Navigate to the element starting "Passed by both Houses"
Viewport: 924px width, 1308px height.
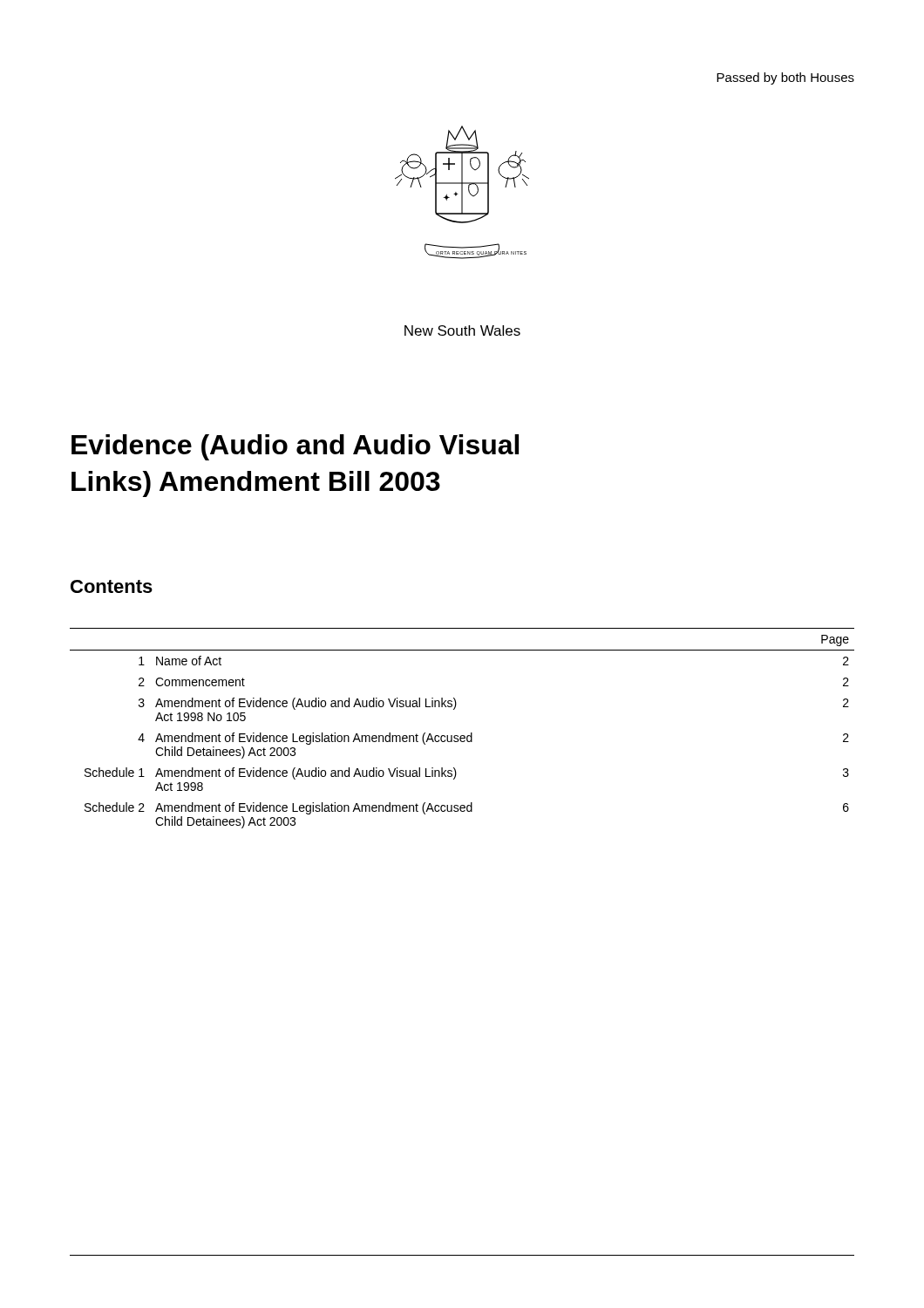pyautogui.click(x=785, y=77)
